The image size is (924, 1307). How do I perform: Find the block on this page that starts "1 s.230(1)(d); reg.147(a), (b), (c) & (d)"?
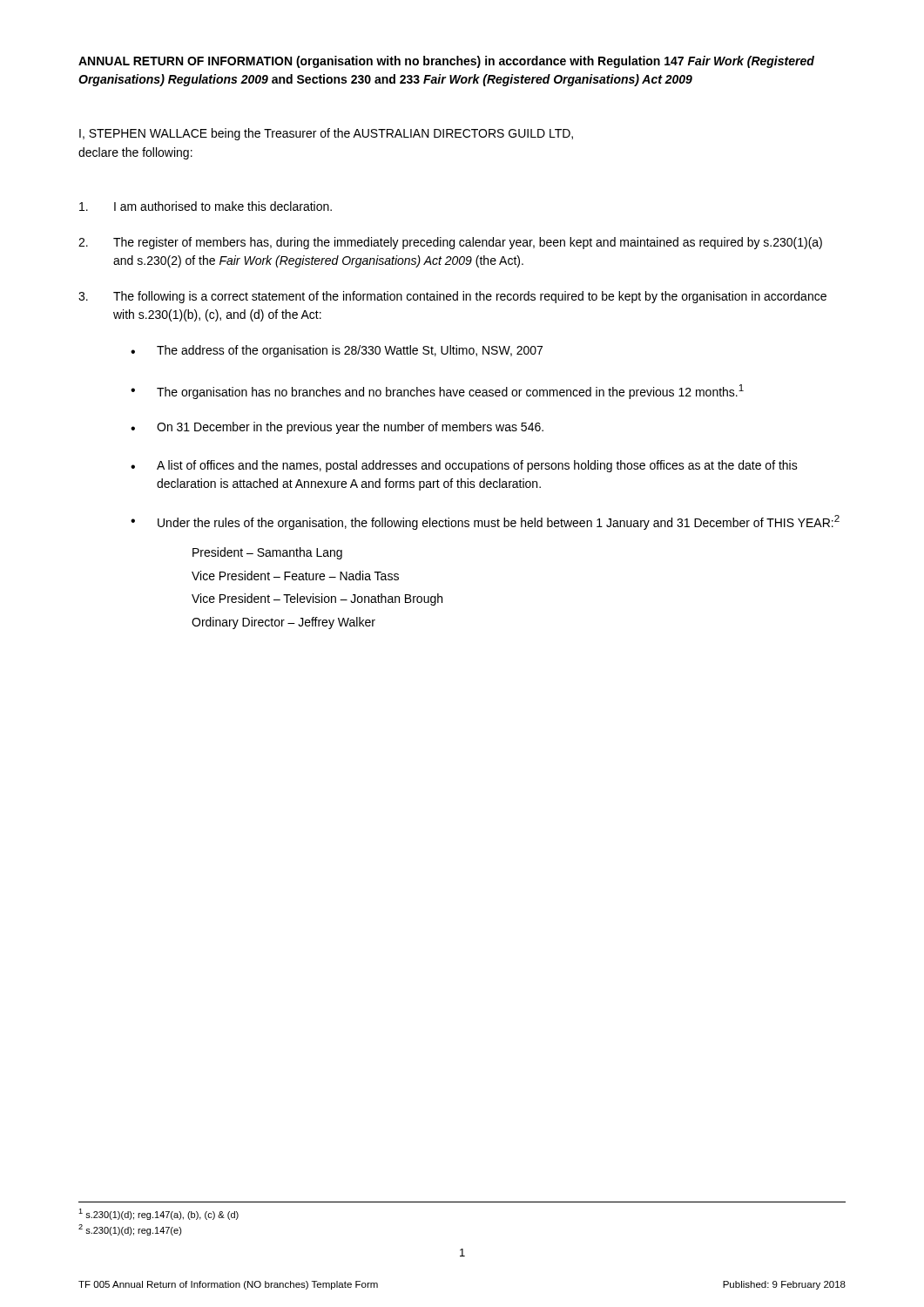(x=158, y=1214)
